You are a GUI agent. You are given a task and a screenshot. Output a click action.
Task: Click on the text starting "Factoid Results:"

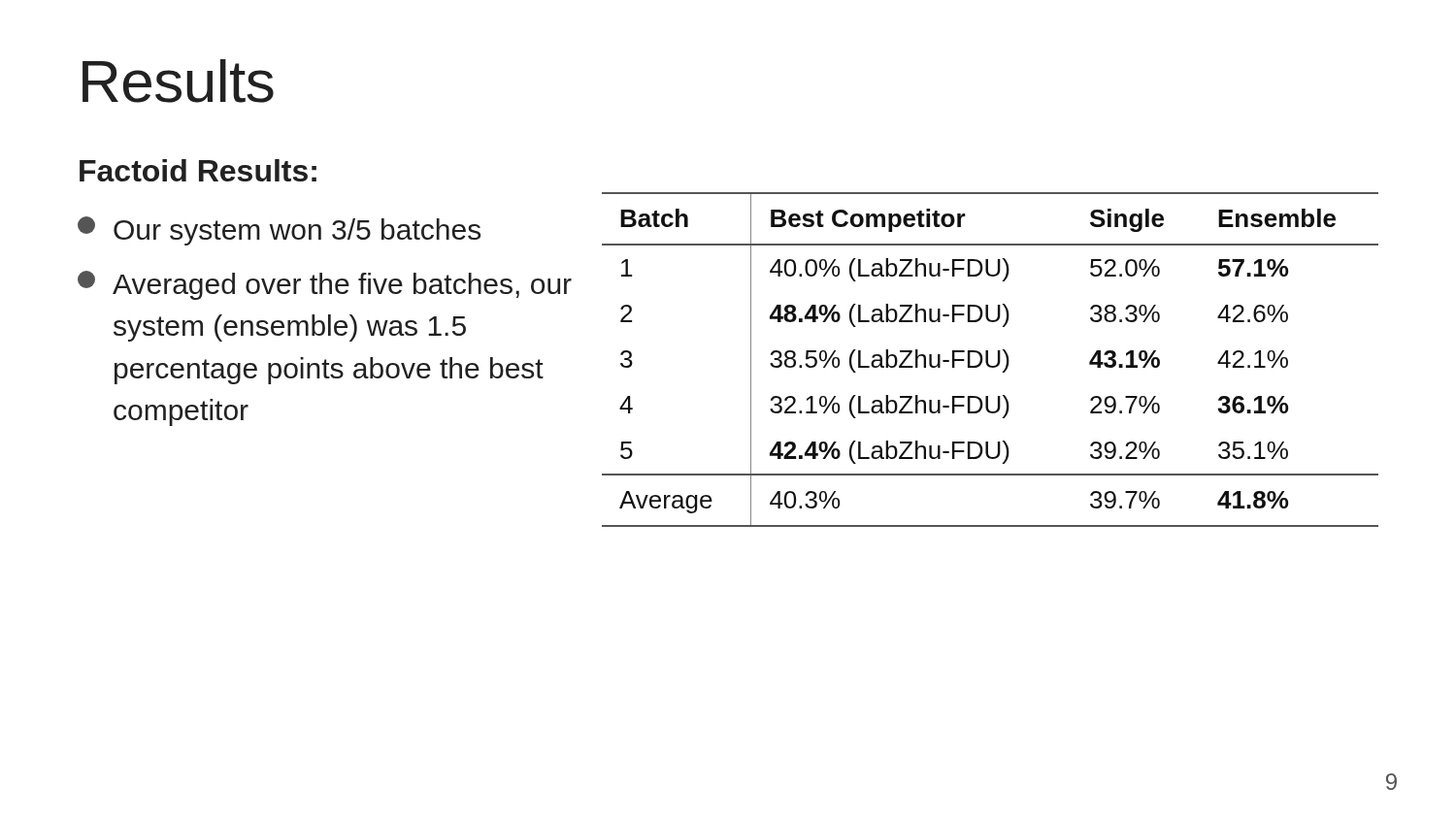[x=198, y=171]
